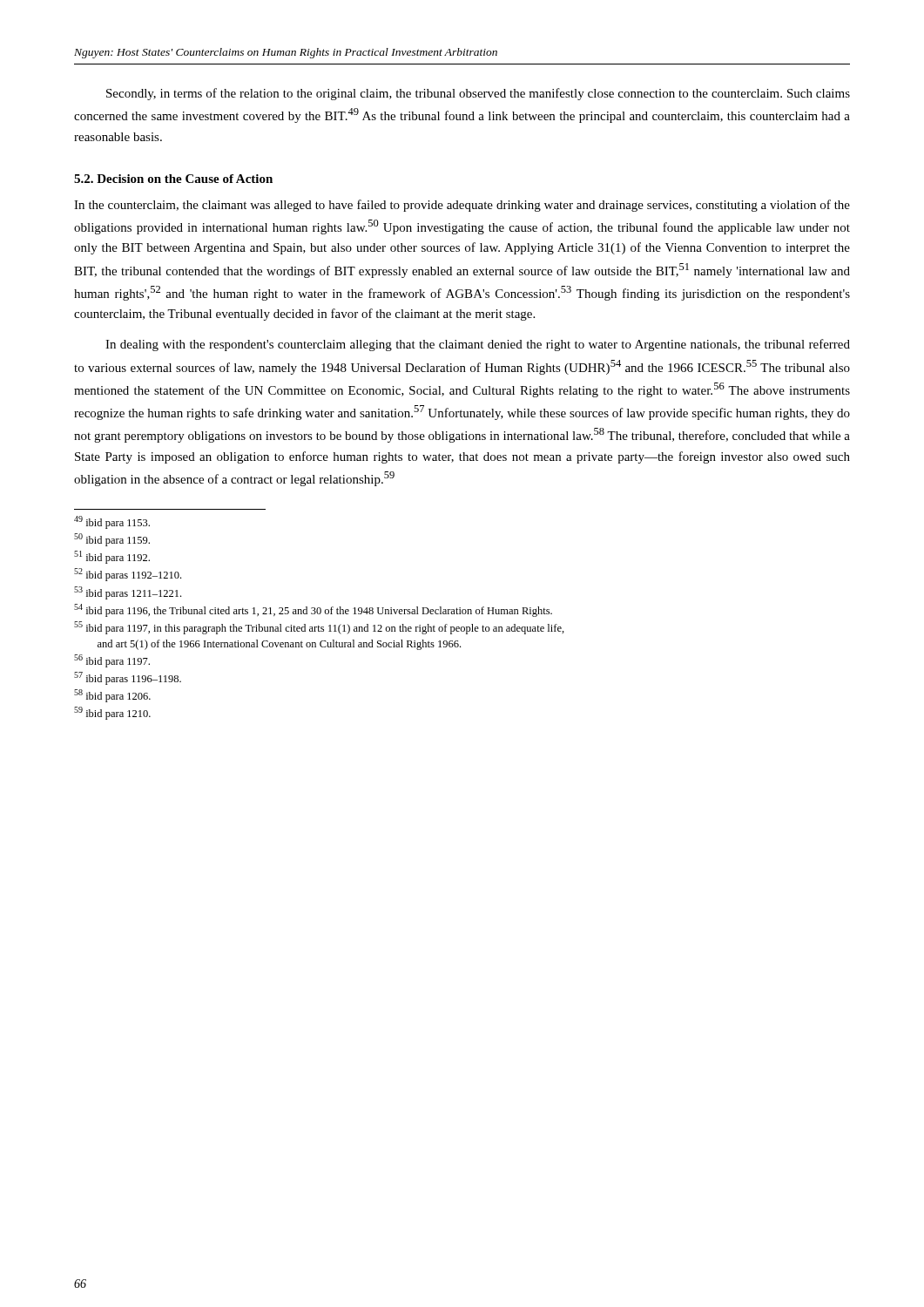Point to the region starting "58 ibid para 1206."

pyautogui.click(x=113, y=696)
